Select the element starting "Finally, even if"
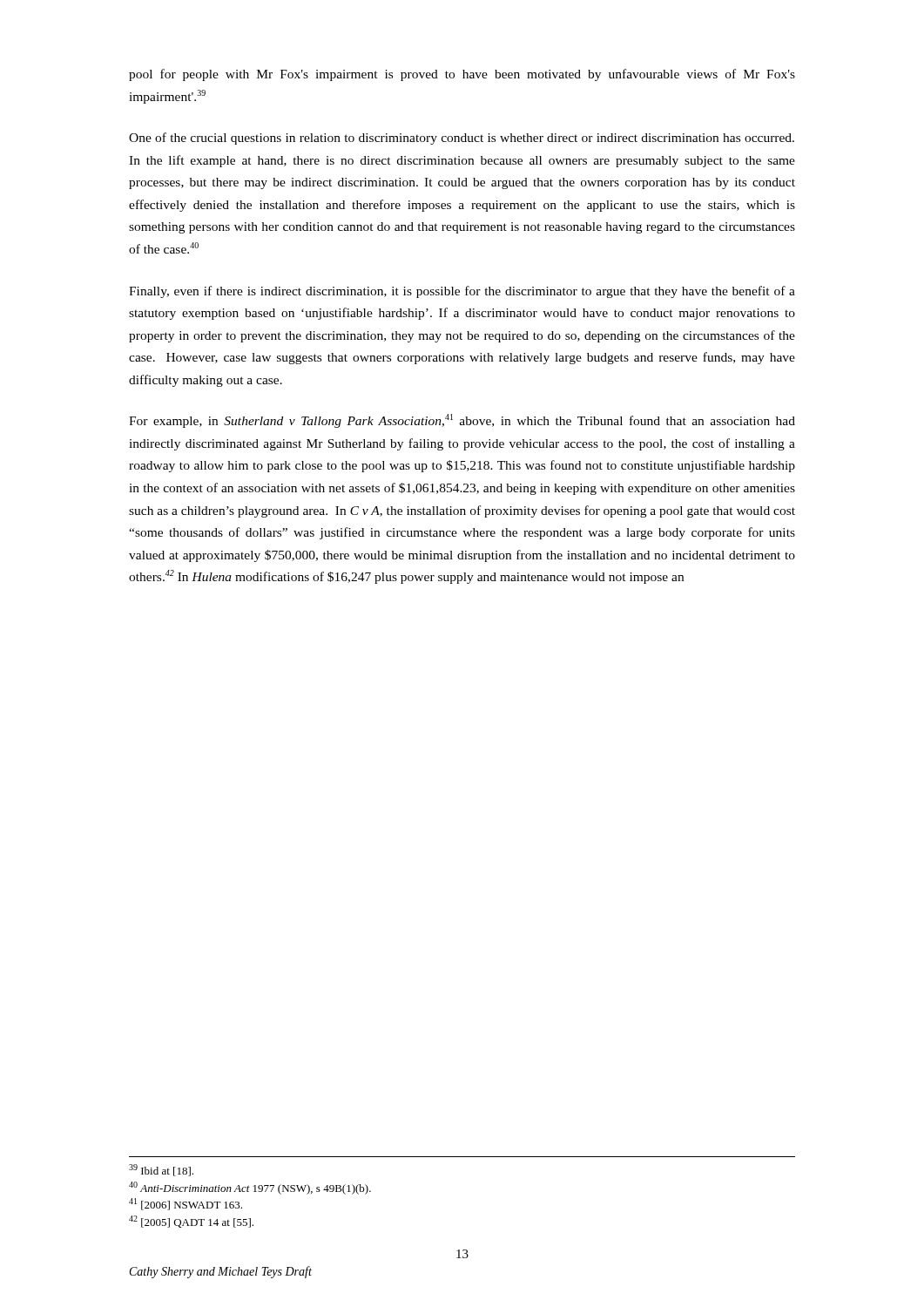This screenshot has width=924, height=1307. click(x=462, y=335)
